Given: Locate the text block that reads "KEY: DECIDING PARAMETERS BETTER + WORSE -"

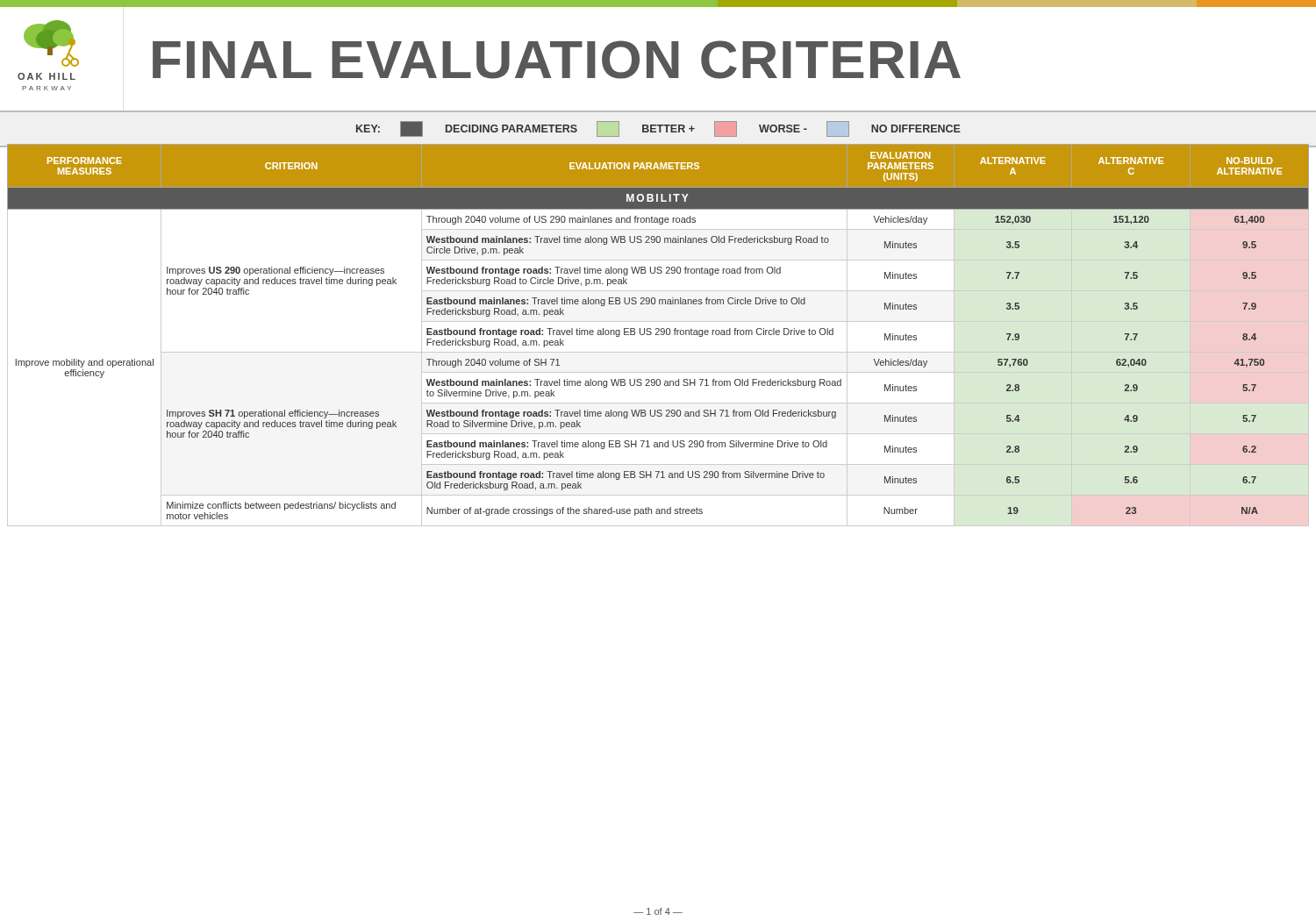Looking at the screenshot, I should pyautogui.click(x=658, y=129).
